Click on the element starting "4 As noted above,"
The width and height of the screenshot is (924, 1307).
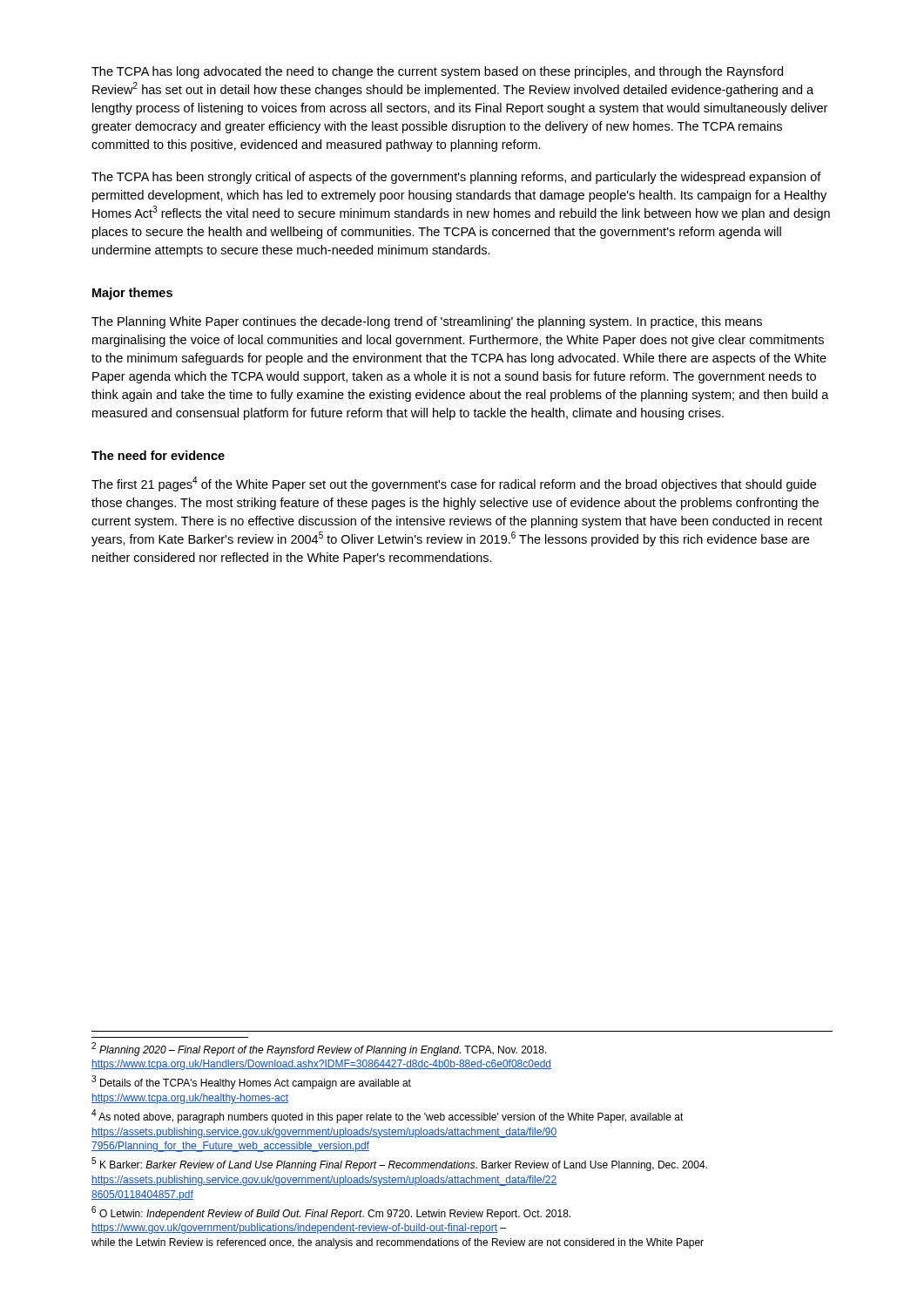click(x=387, y=1131)
